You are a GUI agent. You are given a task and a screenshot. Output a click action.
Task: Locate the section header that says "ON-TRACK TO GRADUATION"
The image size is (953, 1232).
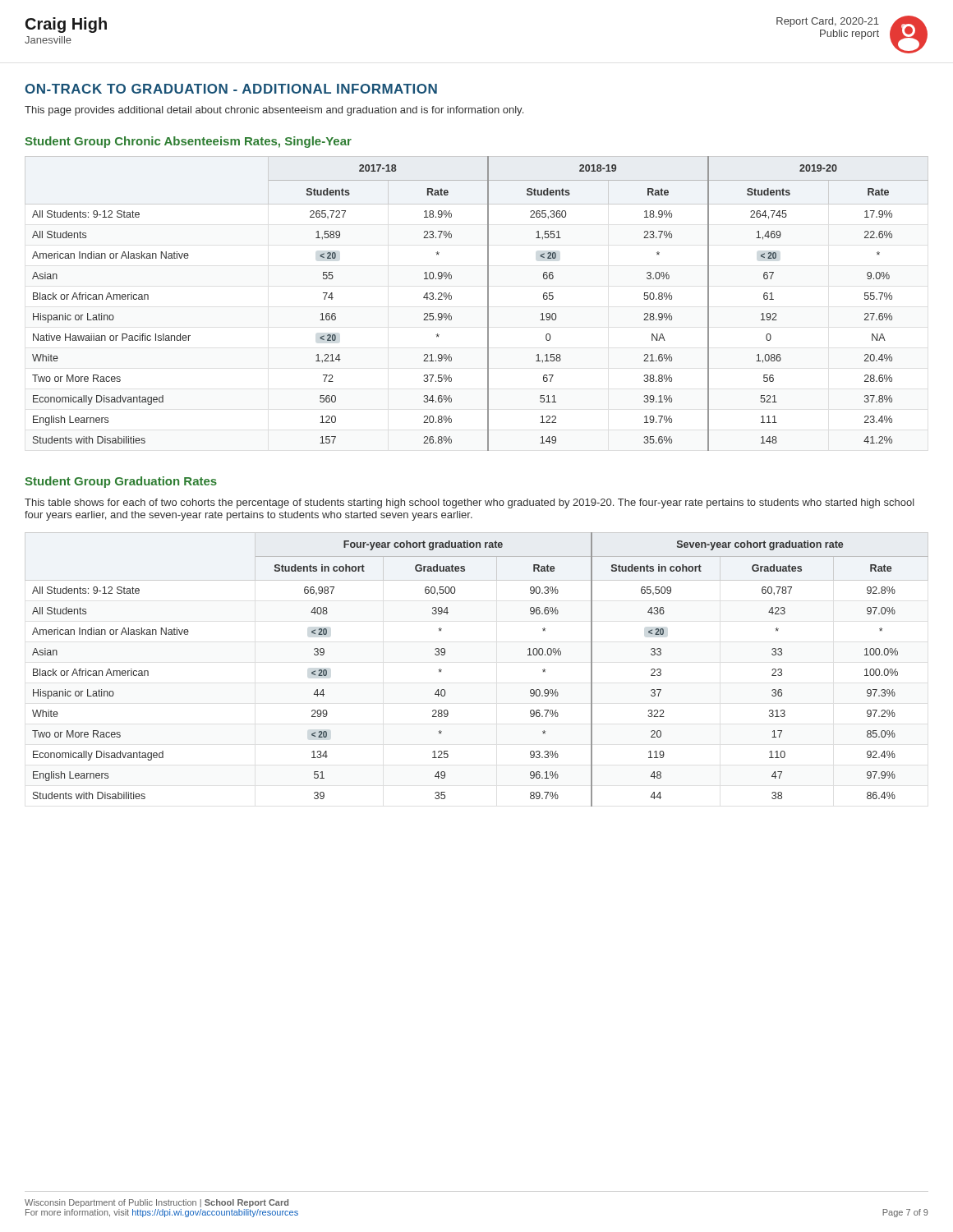coord(231,89)
